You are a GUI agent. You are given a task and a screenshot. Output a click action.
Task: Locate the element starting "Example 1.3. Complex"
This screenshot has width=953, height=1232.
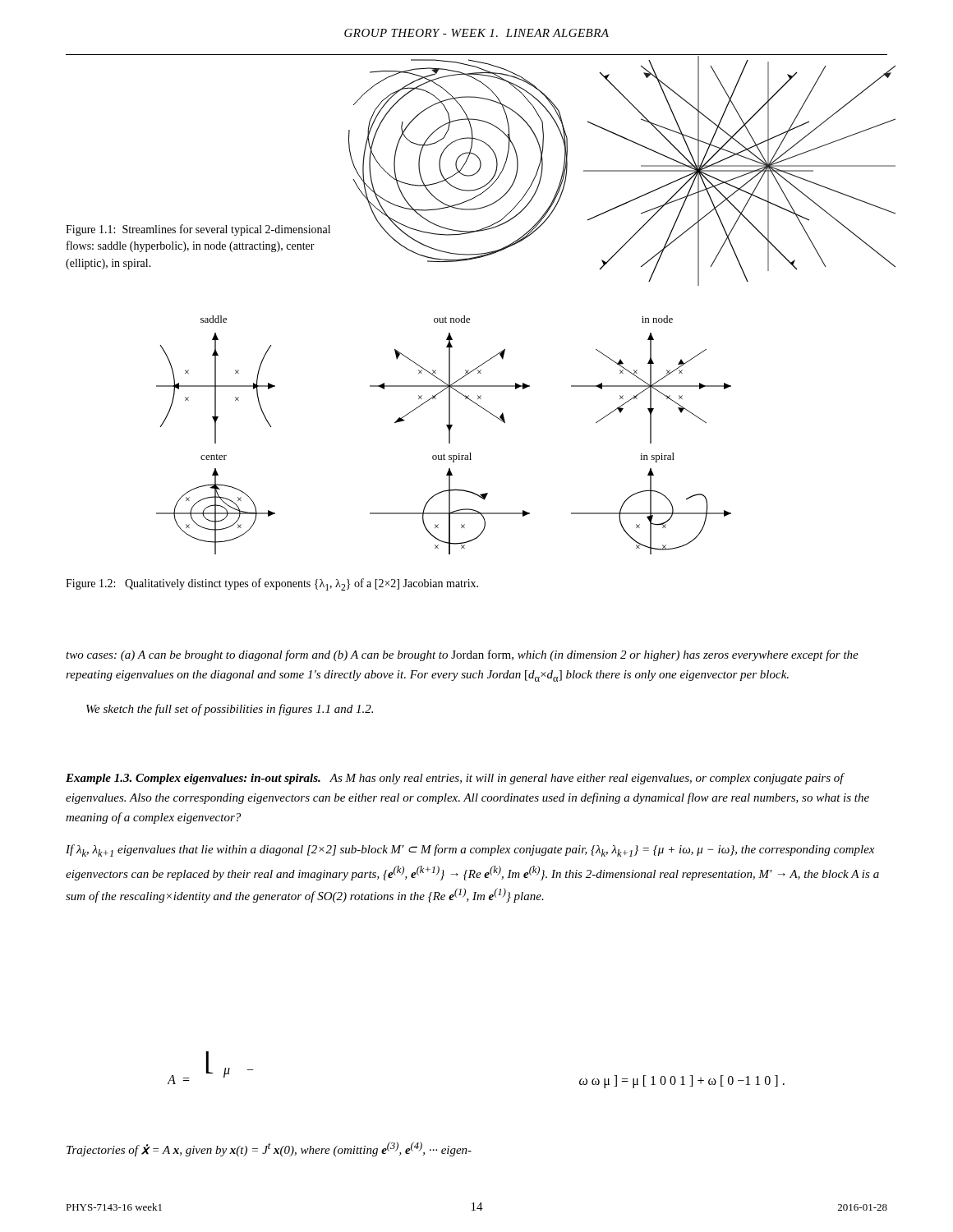tap(476, 837)
